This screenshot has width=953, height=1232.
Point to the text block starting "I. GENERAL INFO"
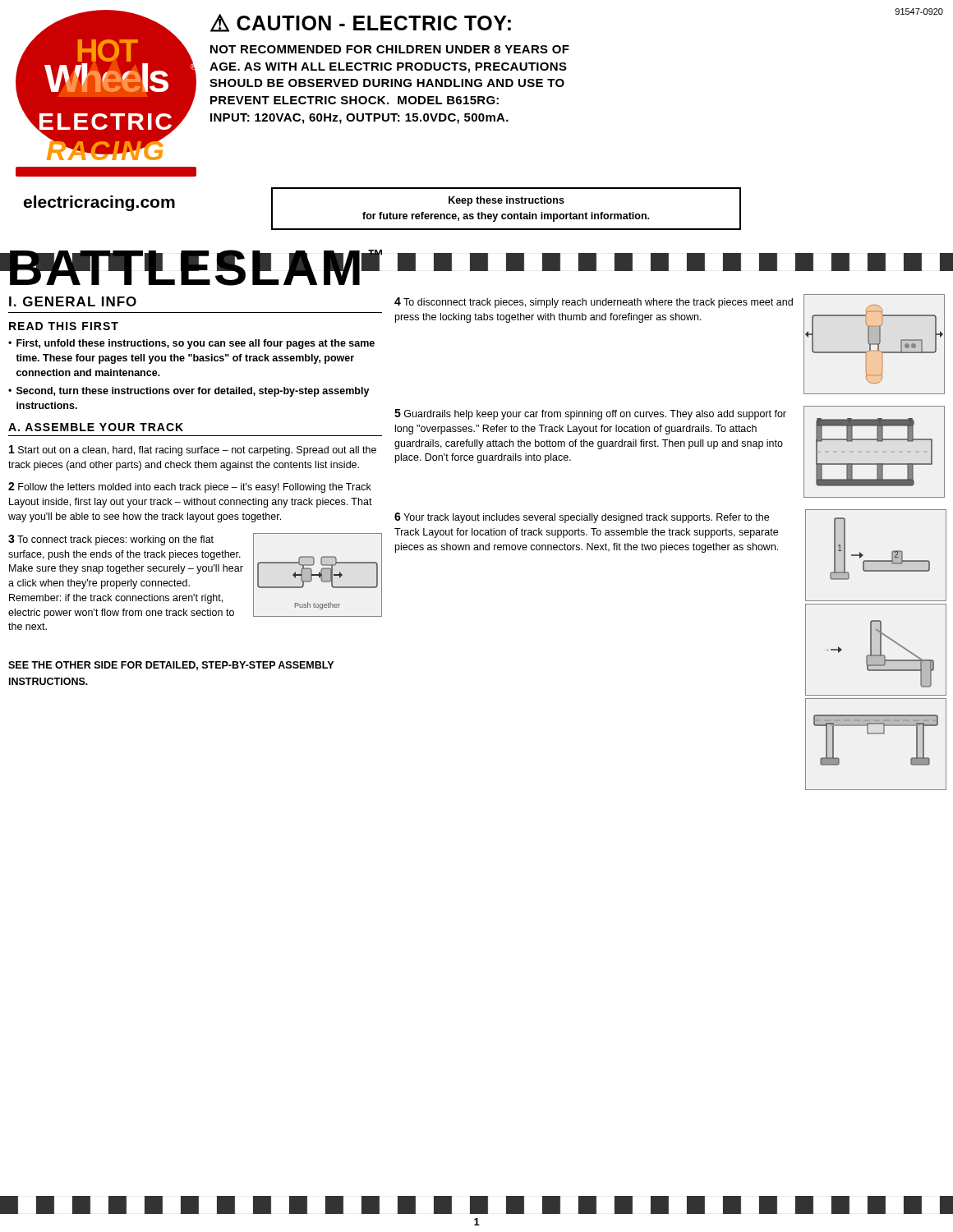coord(73,302)
